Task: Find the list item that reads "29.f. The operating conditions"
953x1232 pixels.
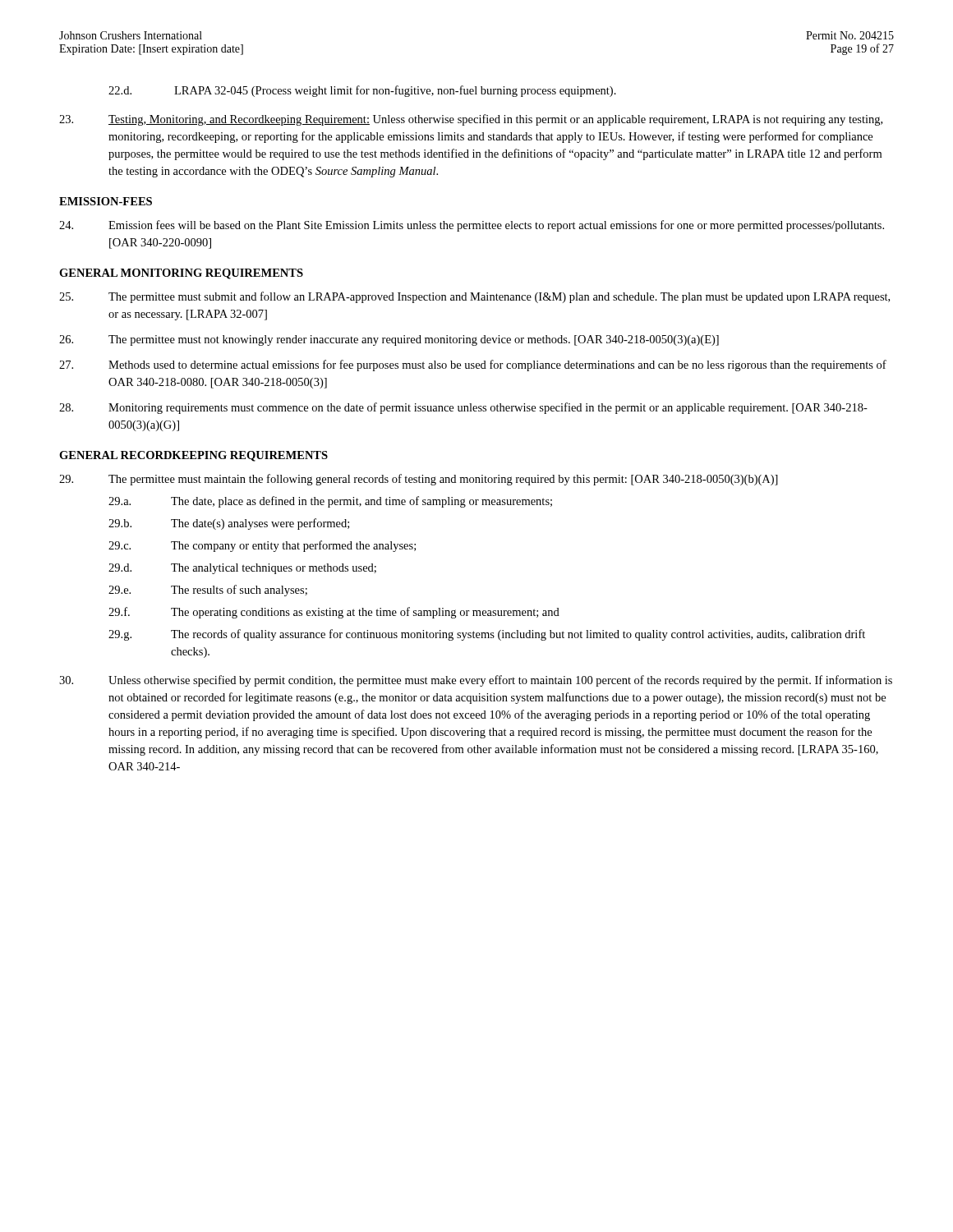Action: coord(476,613)
